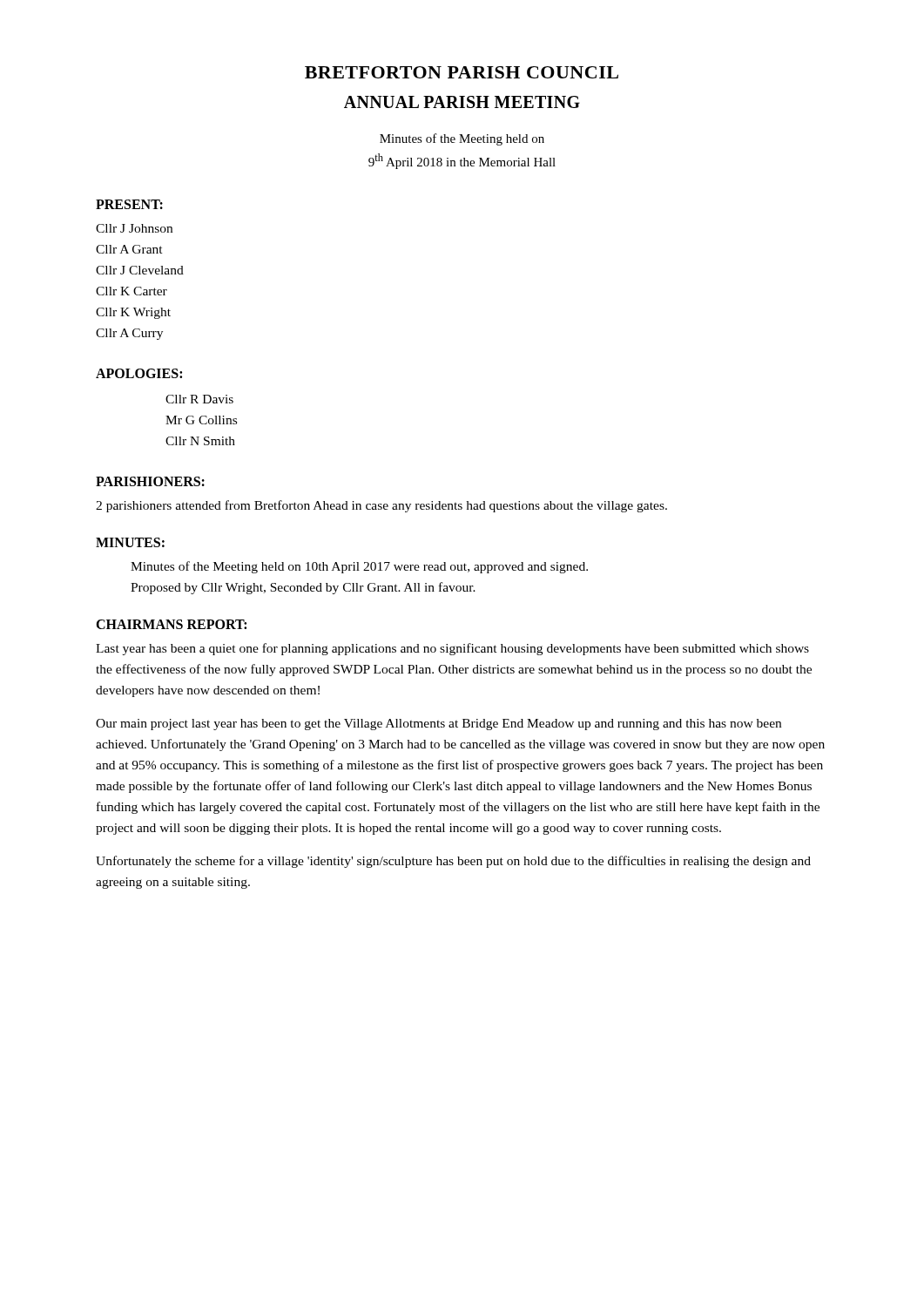The image size is (924, 1307).
Task: Select the title that reads "ANNUAL PARISH MEETING"
Action: click(462, 102)
